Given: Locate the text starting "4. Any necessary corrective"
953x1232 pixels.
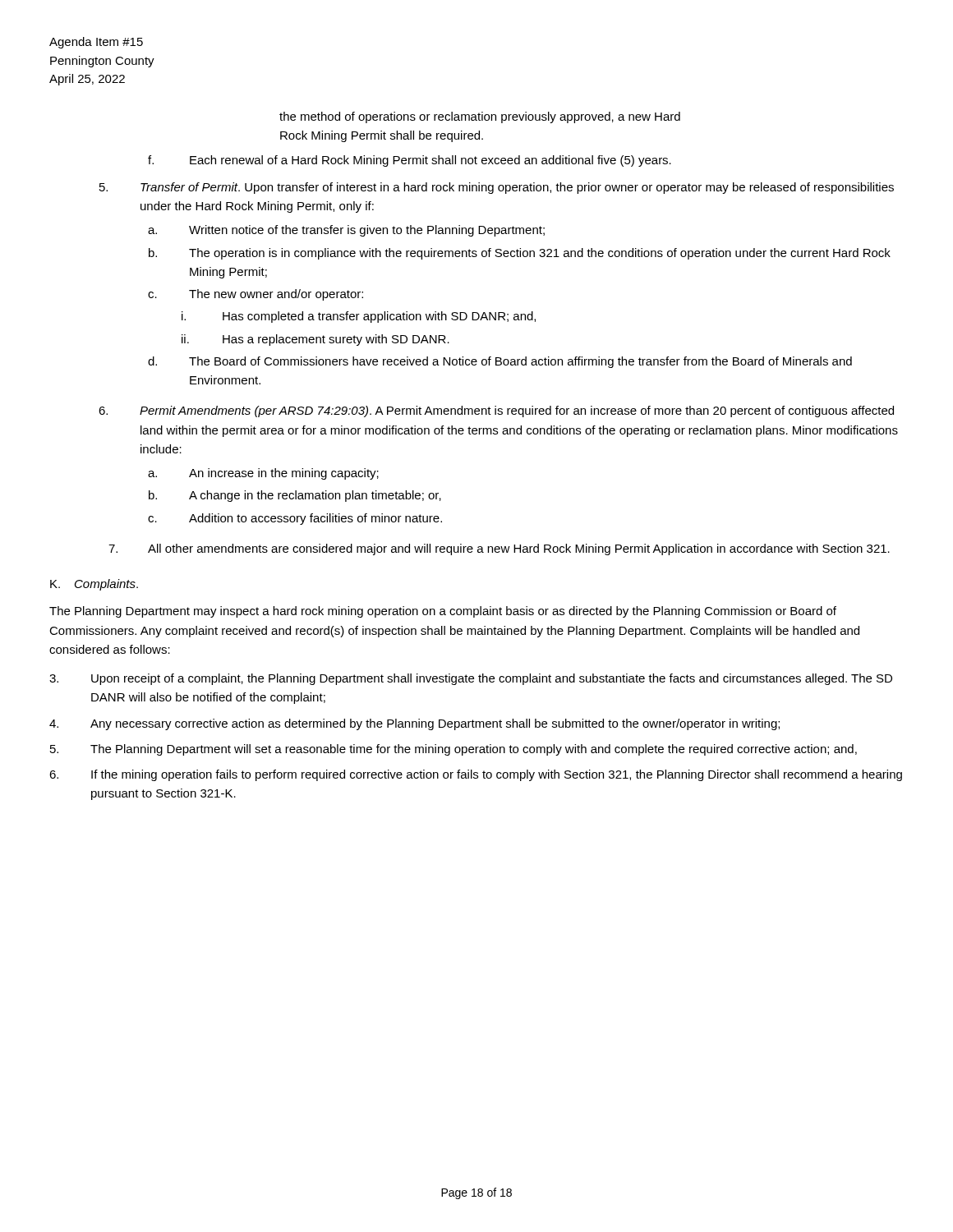Looking at the screenshot, I should pos(415,723).
